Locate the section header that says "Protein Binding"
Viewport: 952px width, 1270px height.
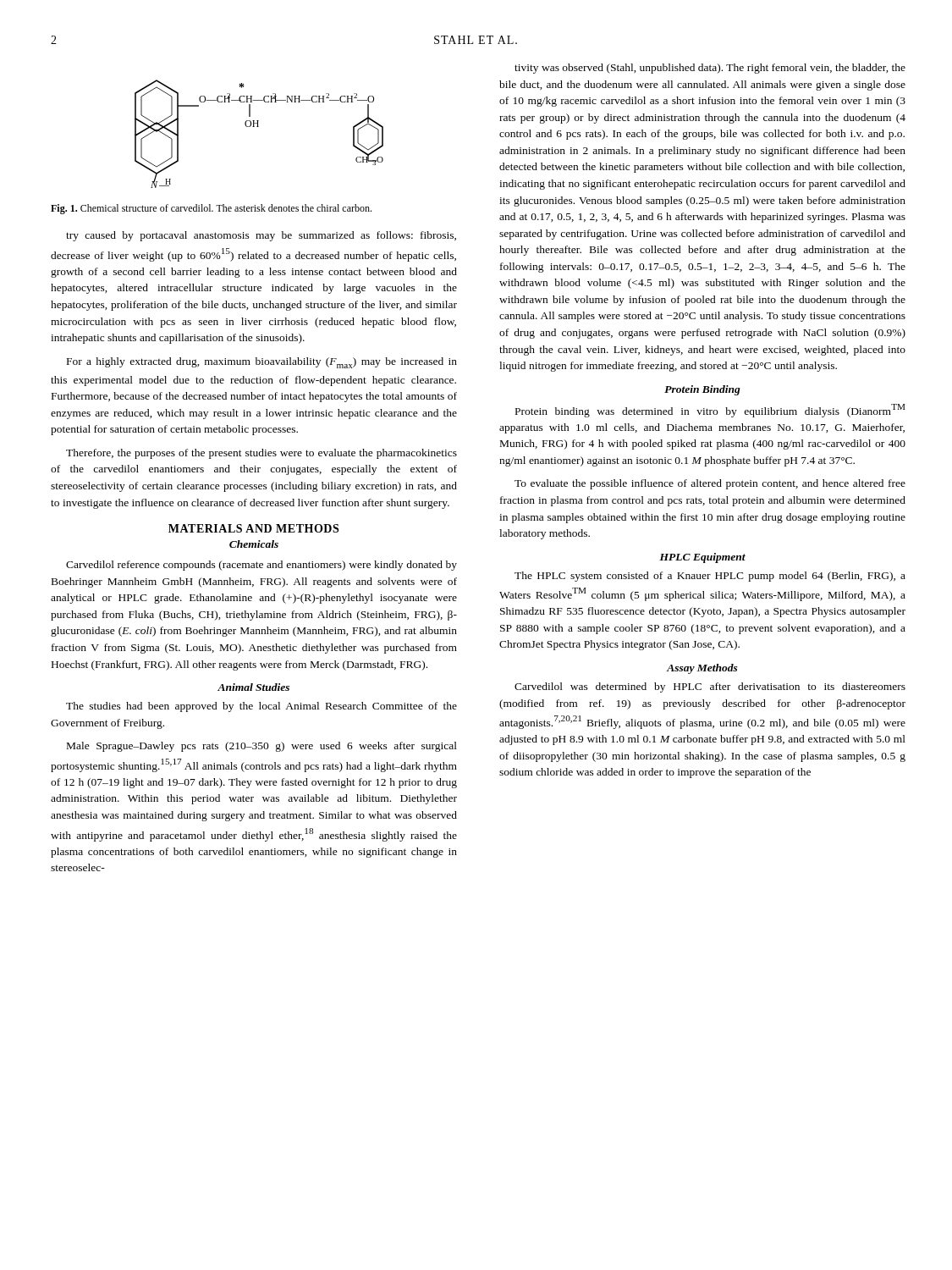tap(702, 389)
